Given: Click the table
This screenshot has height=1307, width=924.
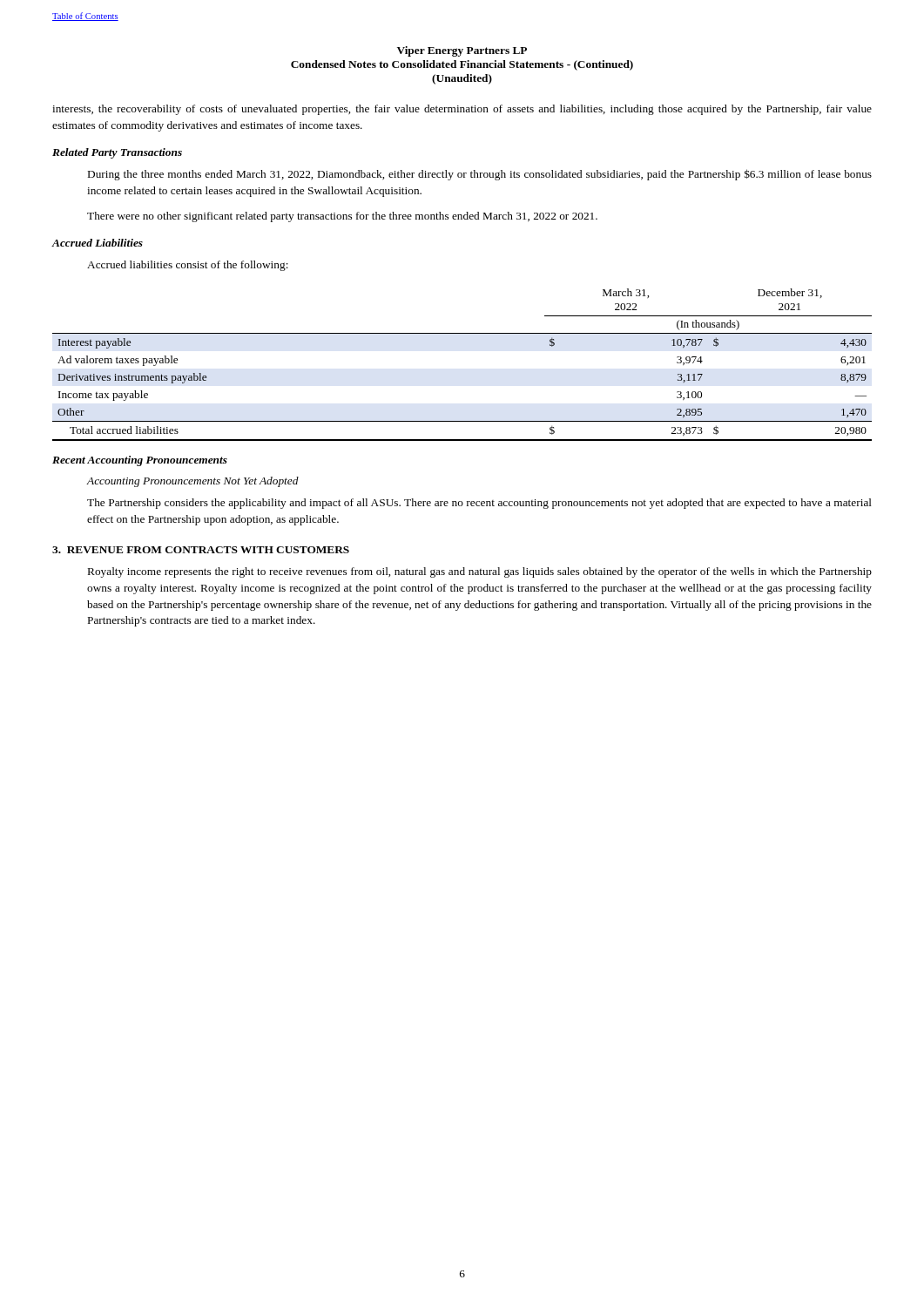Looking at the screenshot, I should click(x=462, y=362).
